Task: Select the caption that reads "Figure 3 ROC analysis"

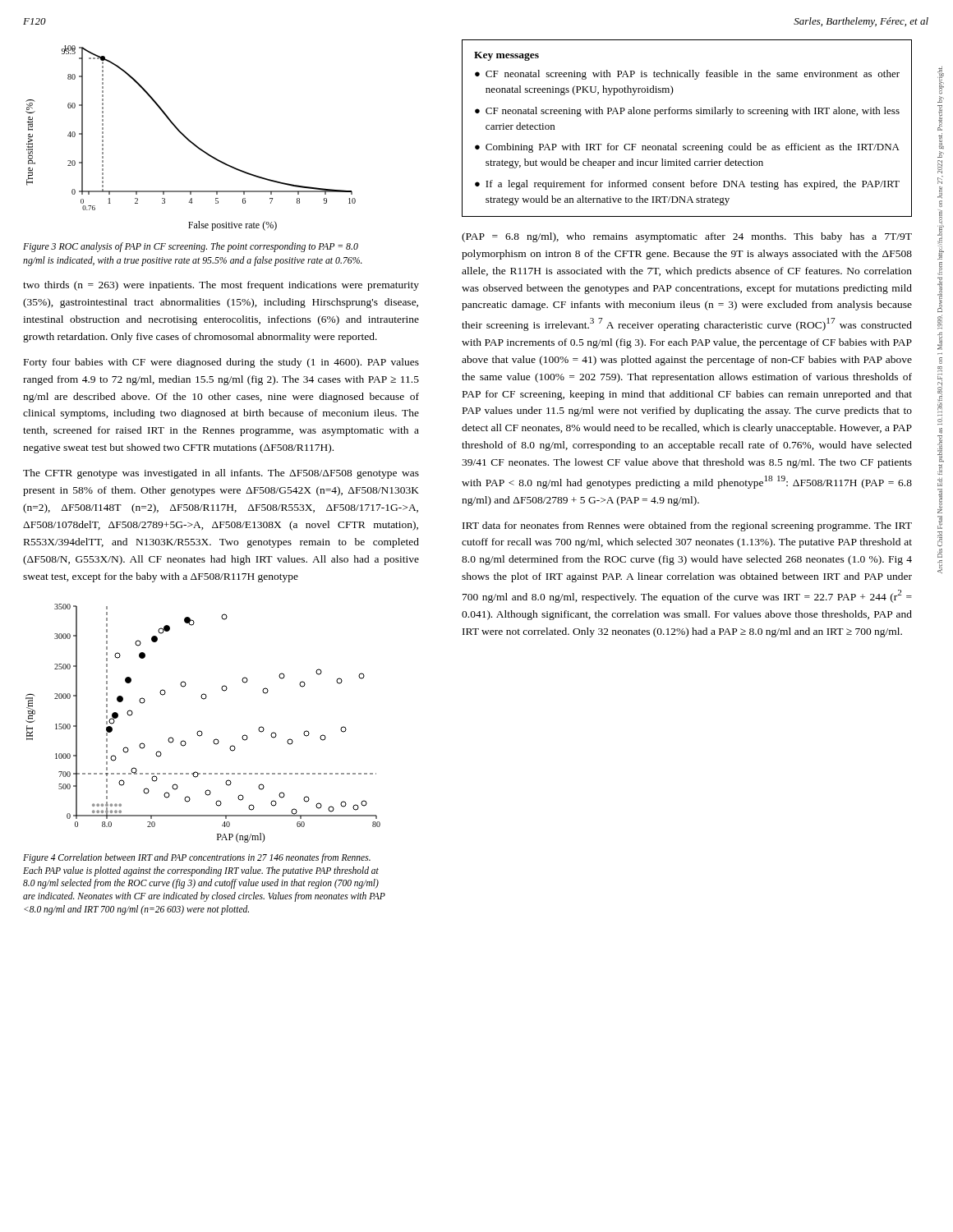Action: (193, 253)
